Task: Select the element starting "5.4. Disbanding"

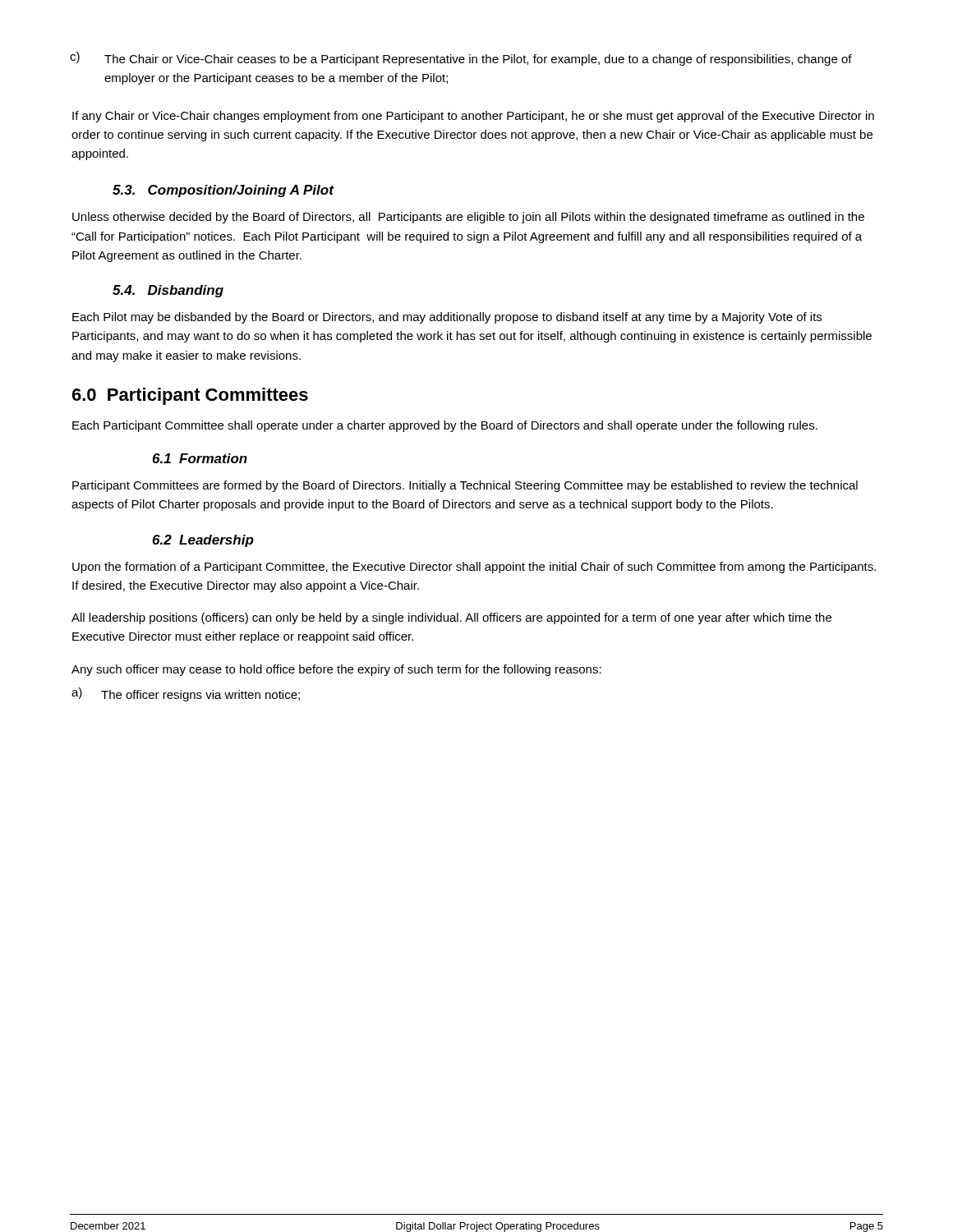Action: [168, 290]
